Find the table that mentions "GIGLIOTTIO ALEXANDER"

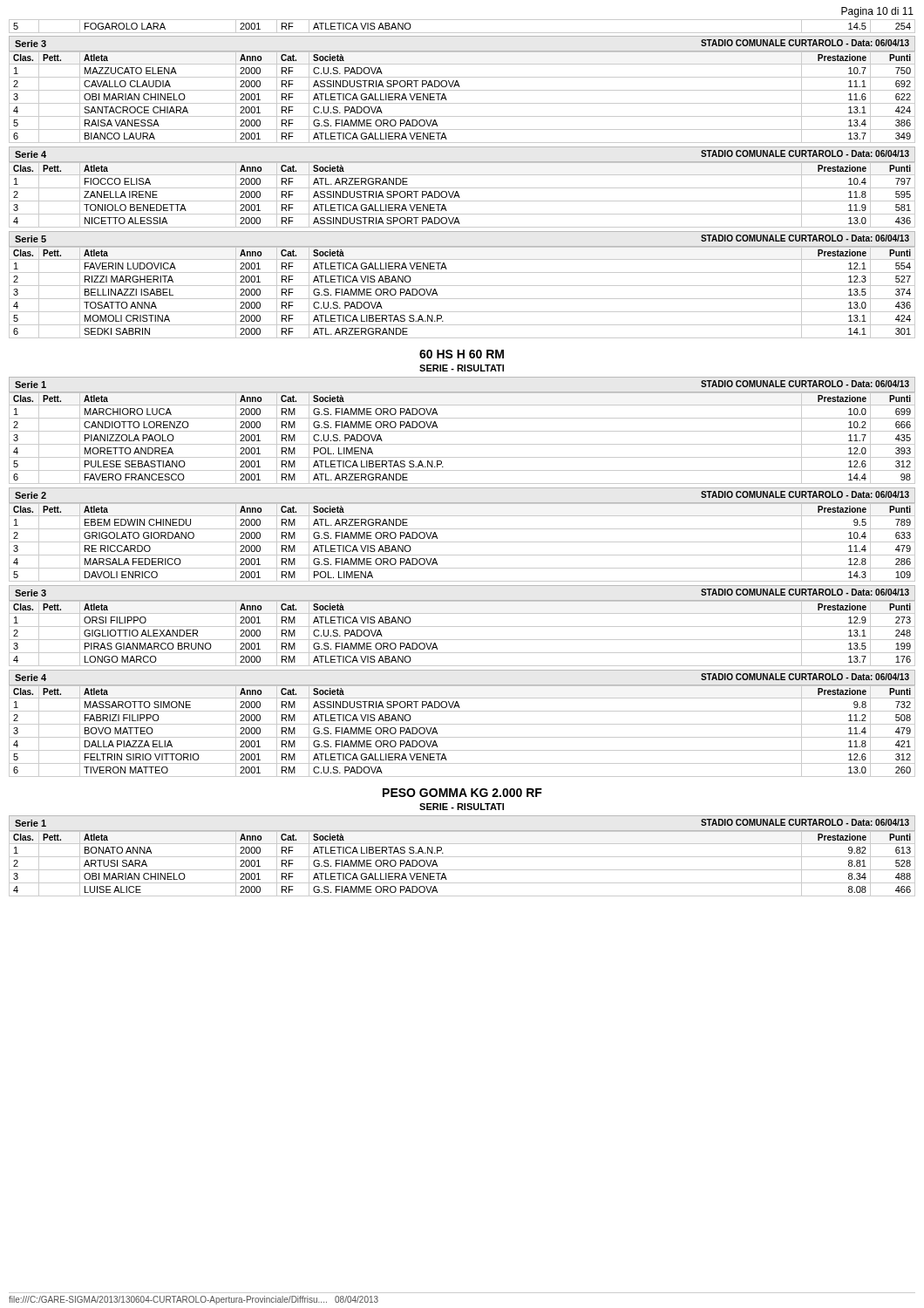click(462, 633)
